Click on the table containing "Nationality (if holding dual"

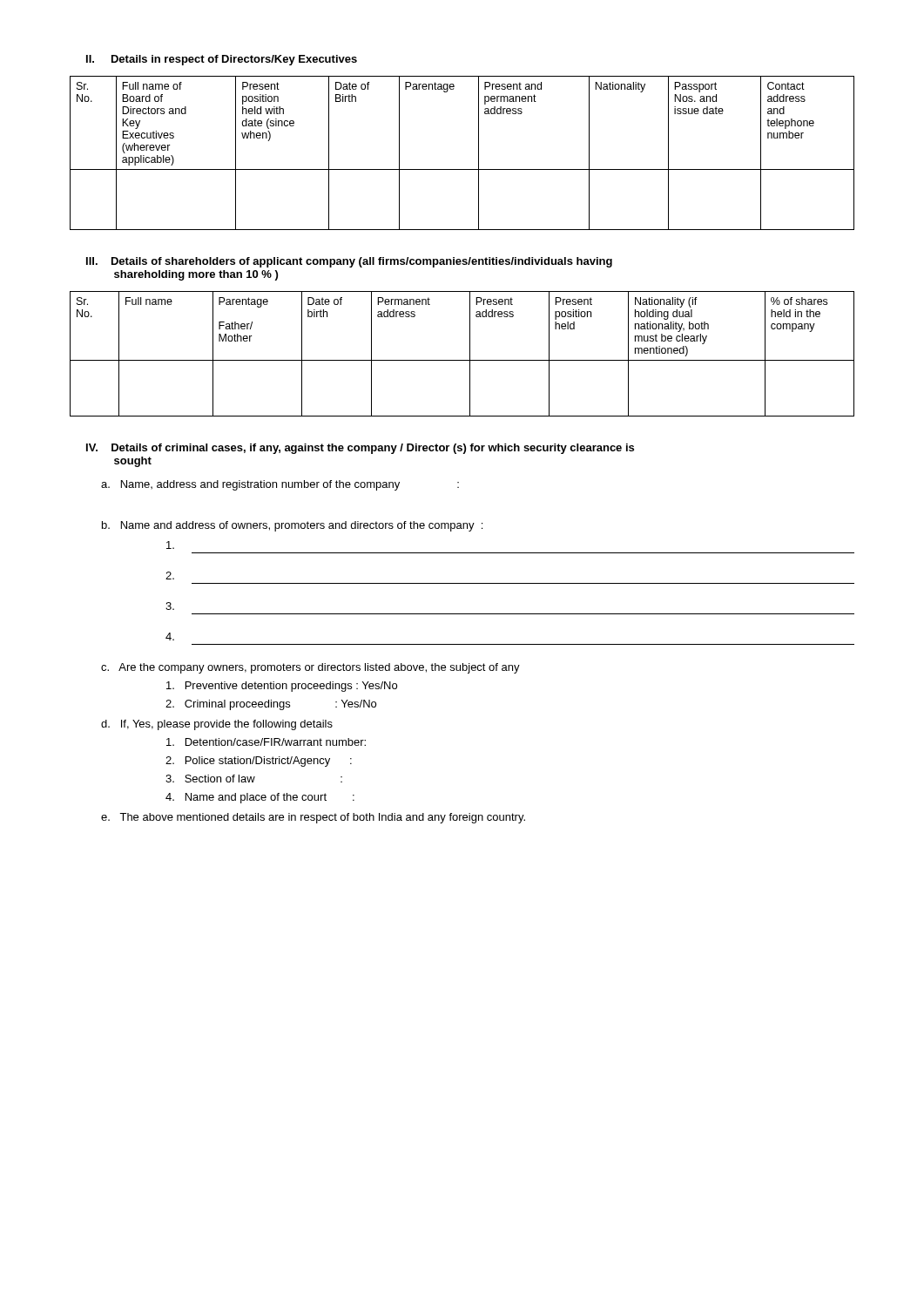[462, 354]
